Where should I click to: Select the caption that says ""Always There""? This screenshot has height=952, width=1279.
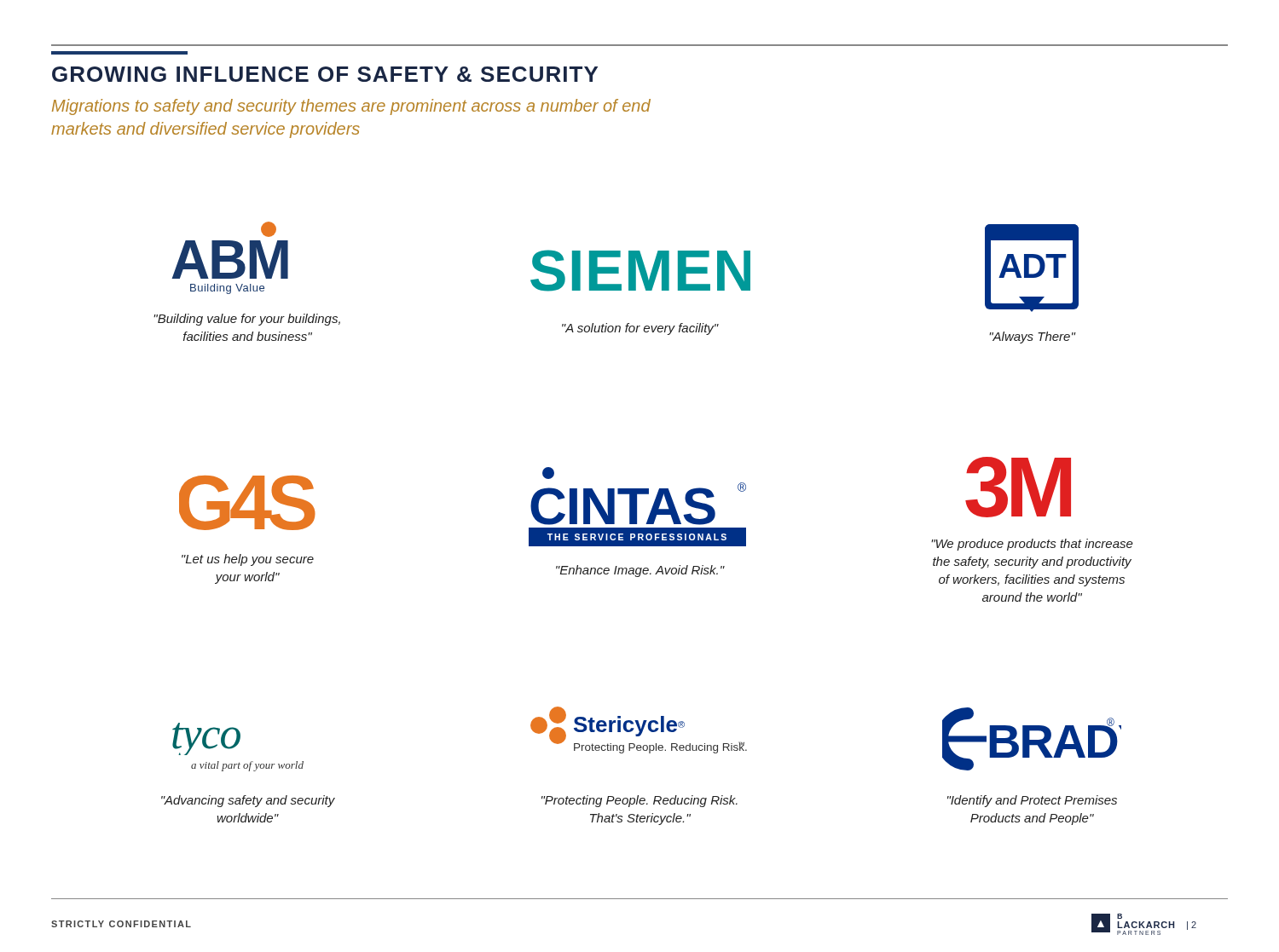point(1032,336)
